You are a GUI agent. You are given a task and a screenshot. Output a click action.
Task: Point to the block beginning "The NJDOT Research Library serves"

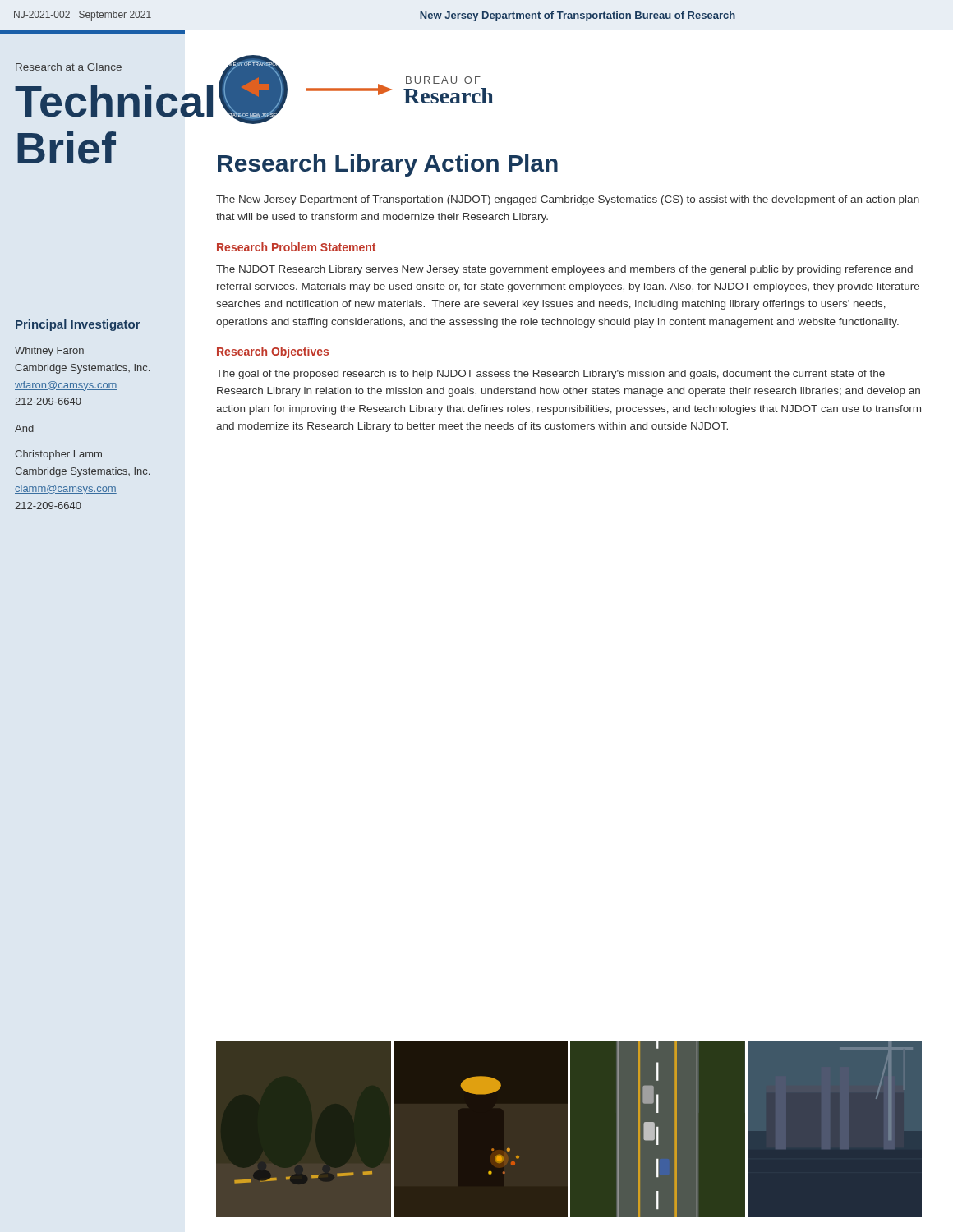[x=568, y=295]
